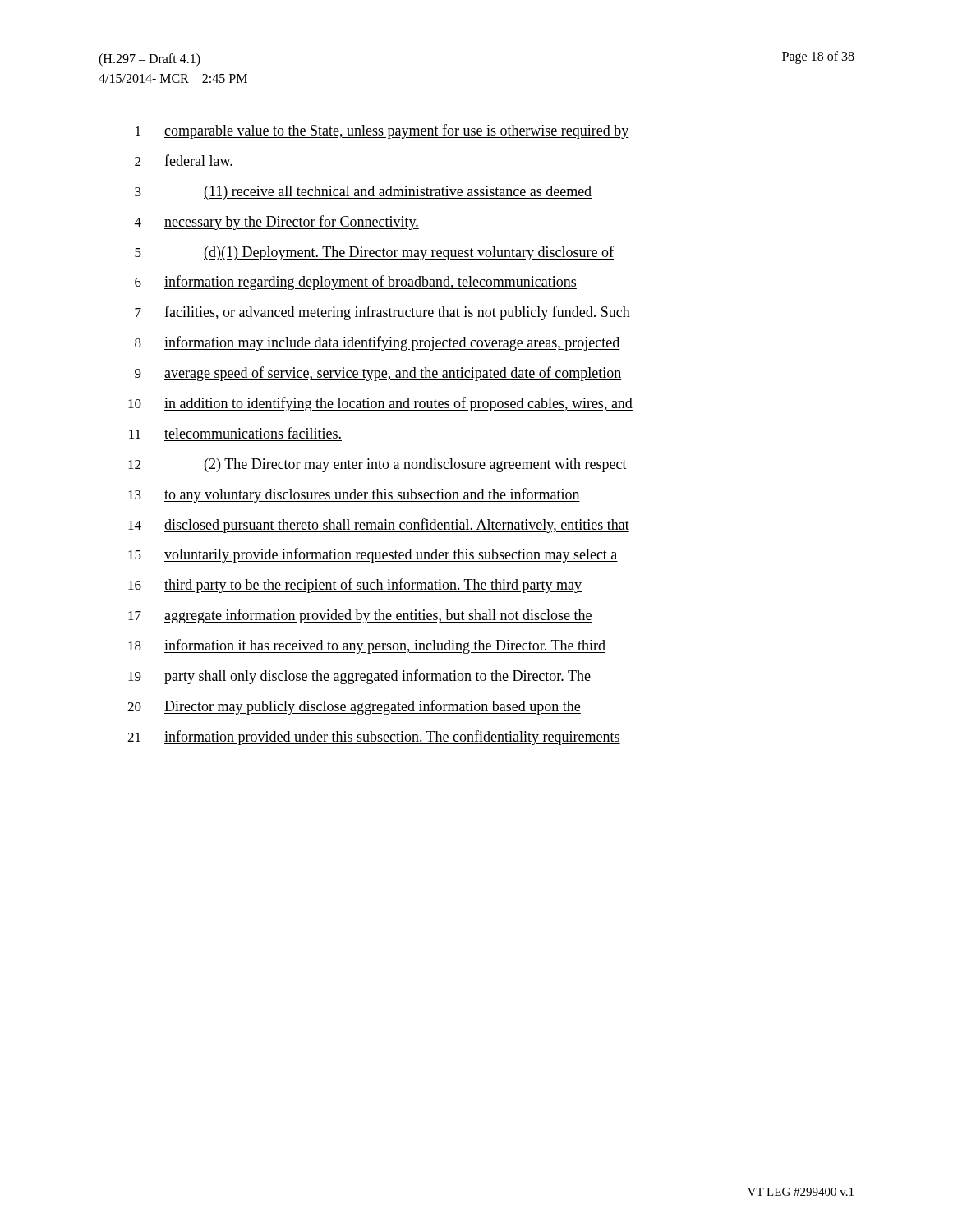
Task: Point to the region starting "10 in addition"
Action: [476, 404]
